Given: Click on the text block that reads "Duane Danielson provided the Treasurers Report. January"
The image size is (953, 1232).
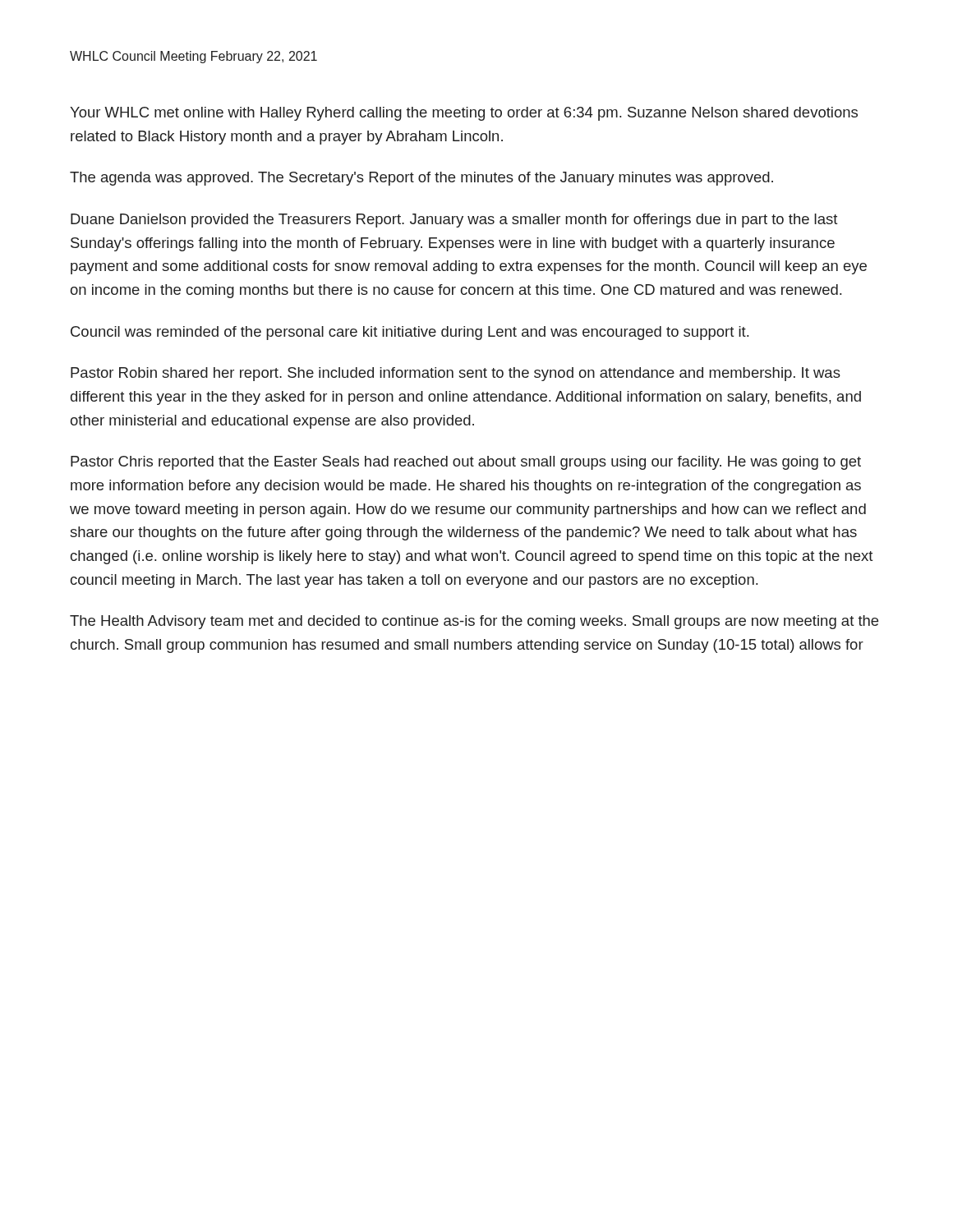Looking at the screenshot, I should pyautogui.click(x=469, y=254).
